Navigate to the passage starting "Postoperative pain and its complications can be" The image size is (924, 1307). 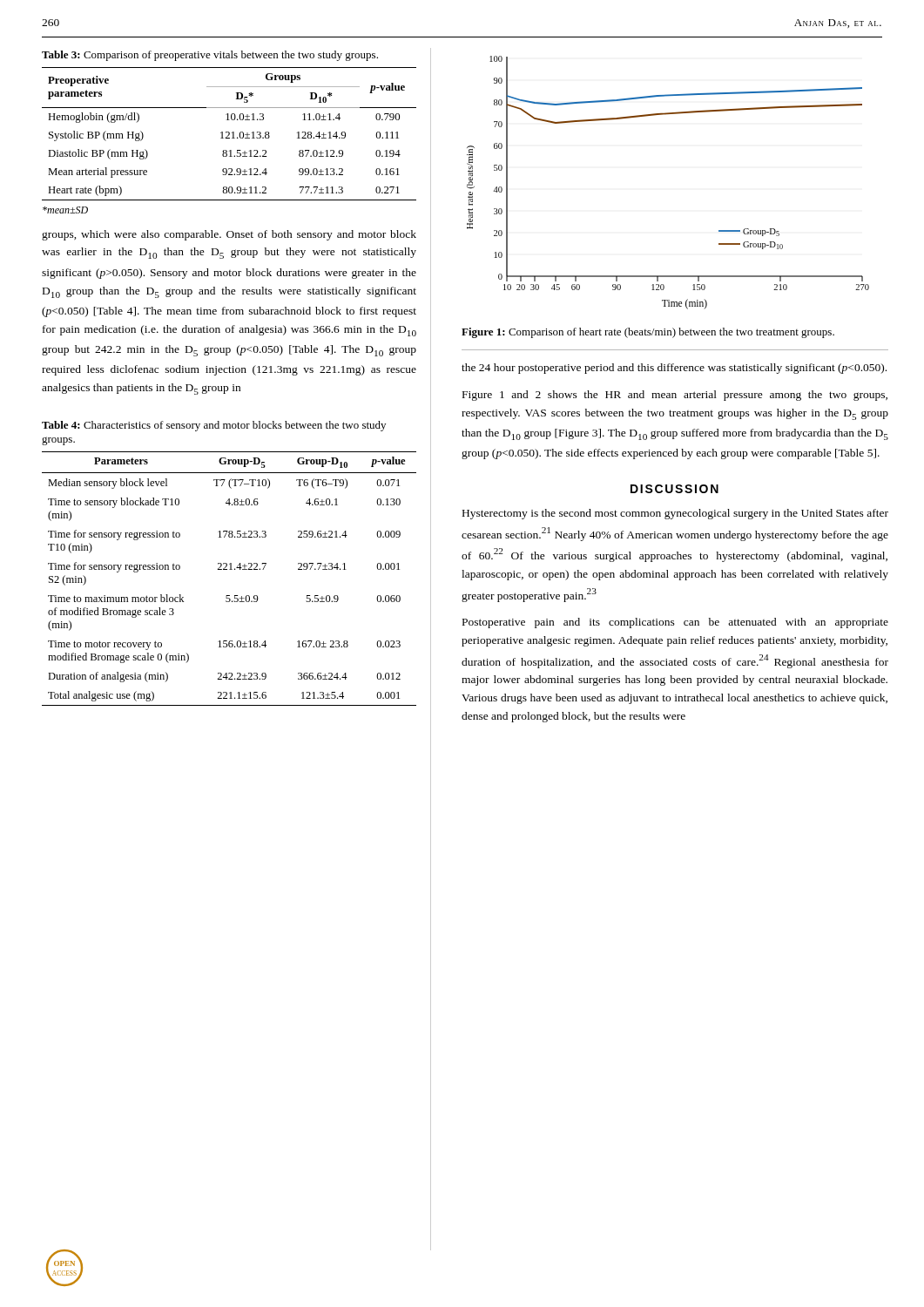(x=675, y=669)
